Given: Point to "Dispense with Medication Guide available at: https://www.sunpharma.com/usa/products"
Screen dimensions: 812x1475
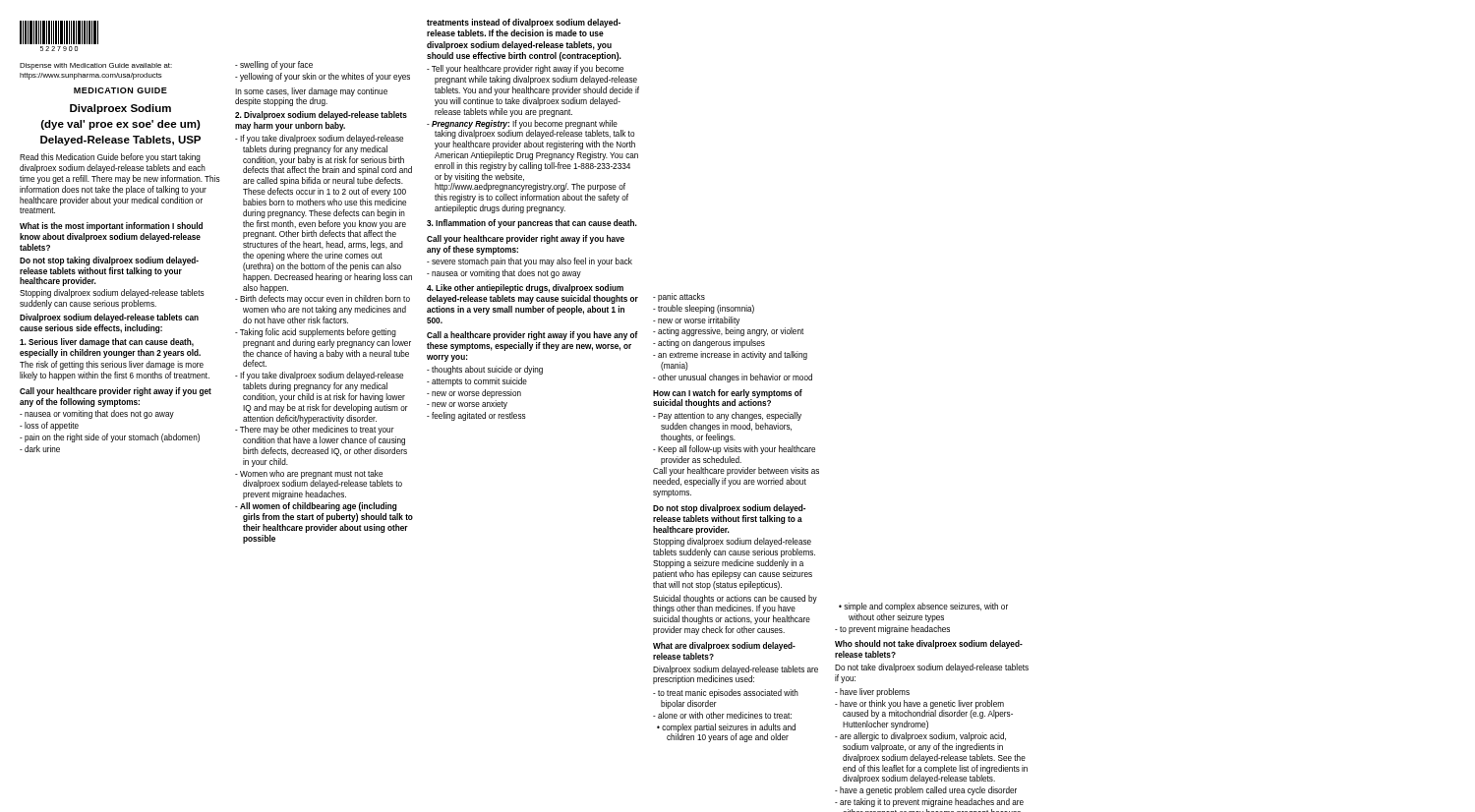Looking at the screenshot, I should pyautogui.click(x=96, y=70).
